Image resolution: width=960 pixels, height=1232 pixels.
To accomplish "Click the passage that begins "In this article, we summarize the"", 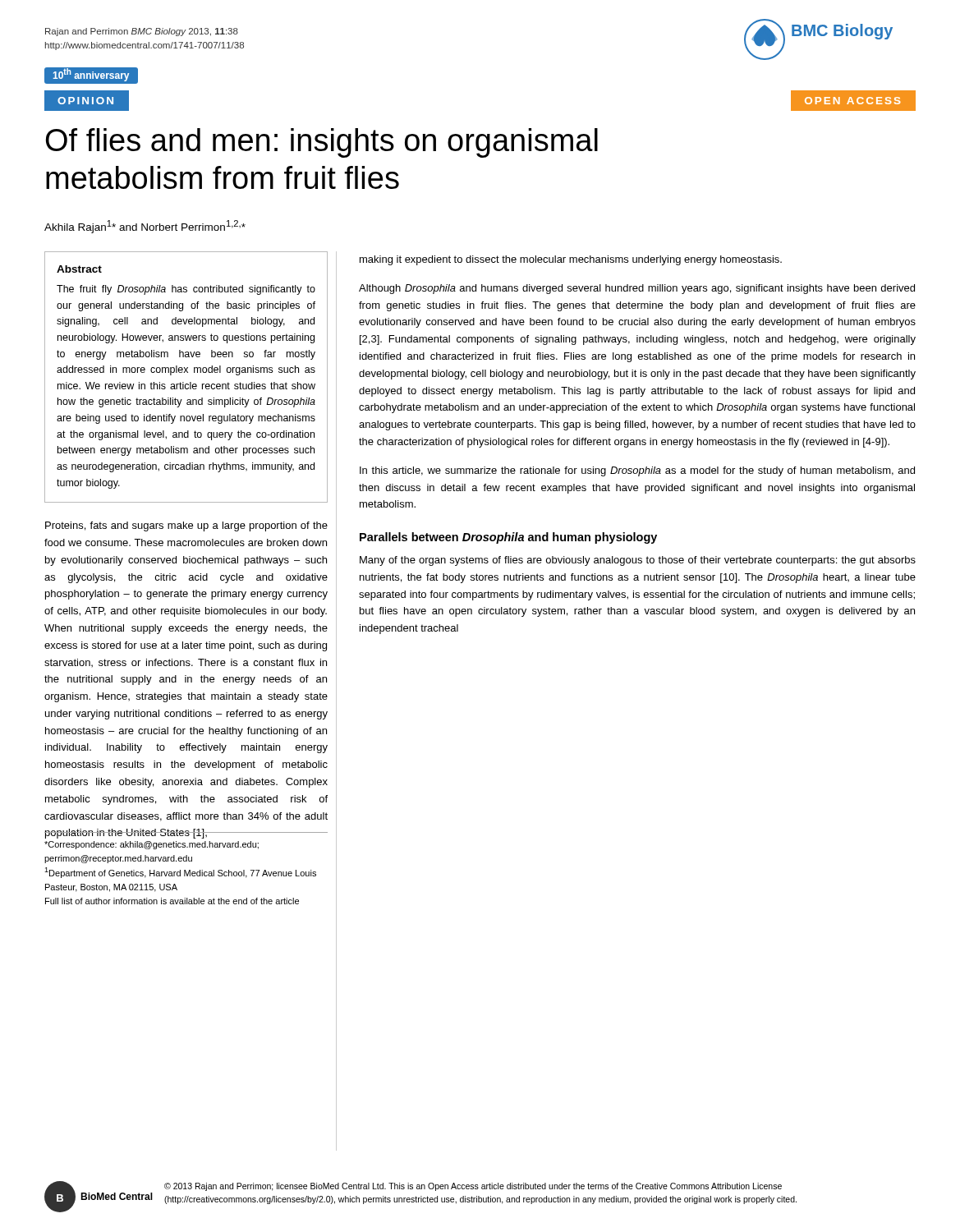I will pyautogui.click(x=637, y=487).
